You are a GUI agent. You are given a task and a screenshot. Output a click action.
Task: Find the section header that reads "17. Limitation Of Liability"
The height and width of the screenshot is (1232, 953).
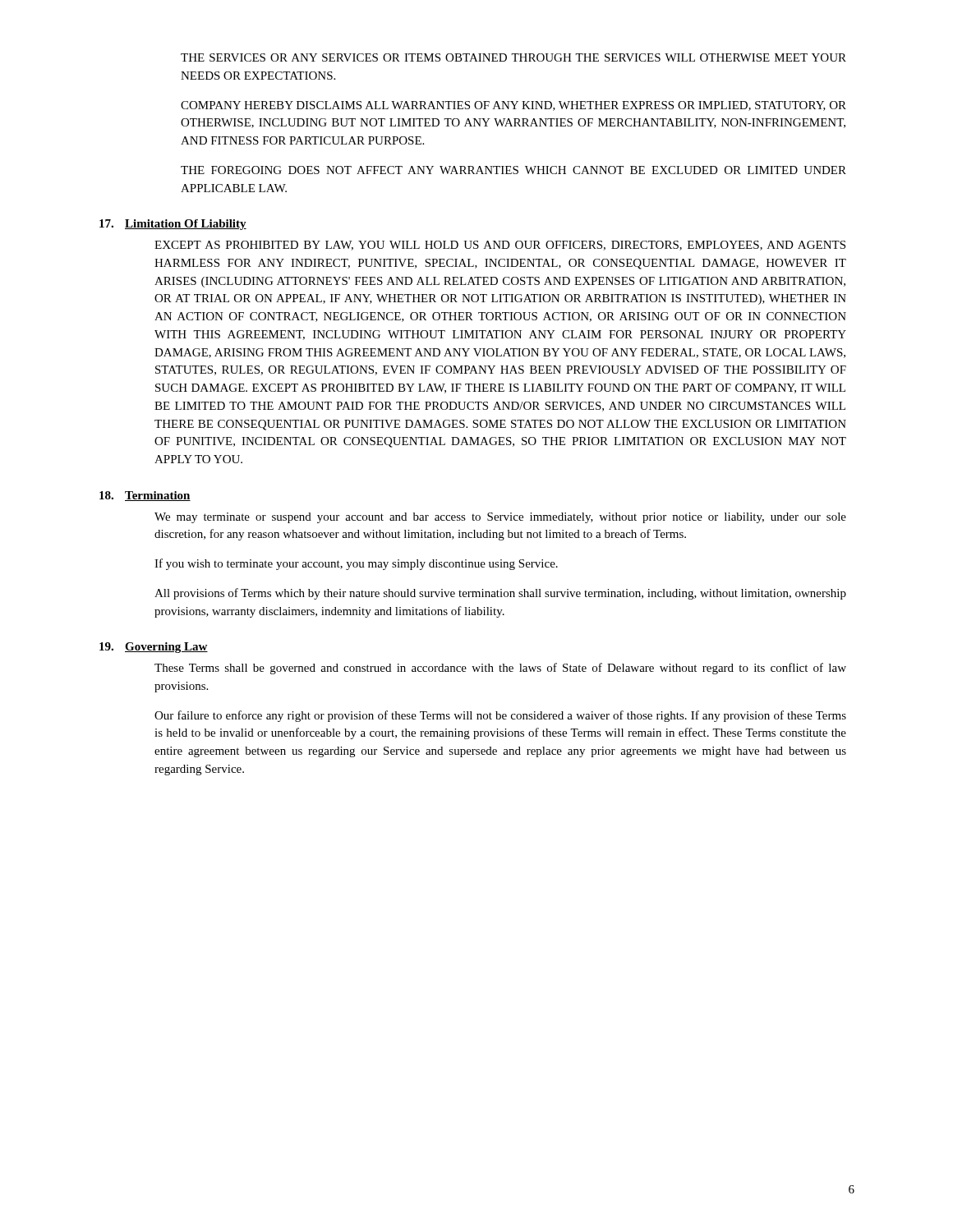click(172, 224)
